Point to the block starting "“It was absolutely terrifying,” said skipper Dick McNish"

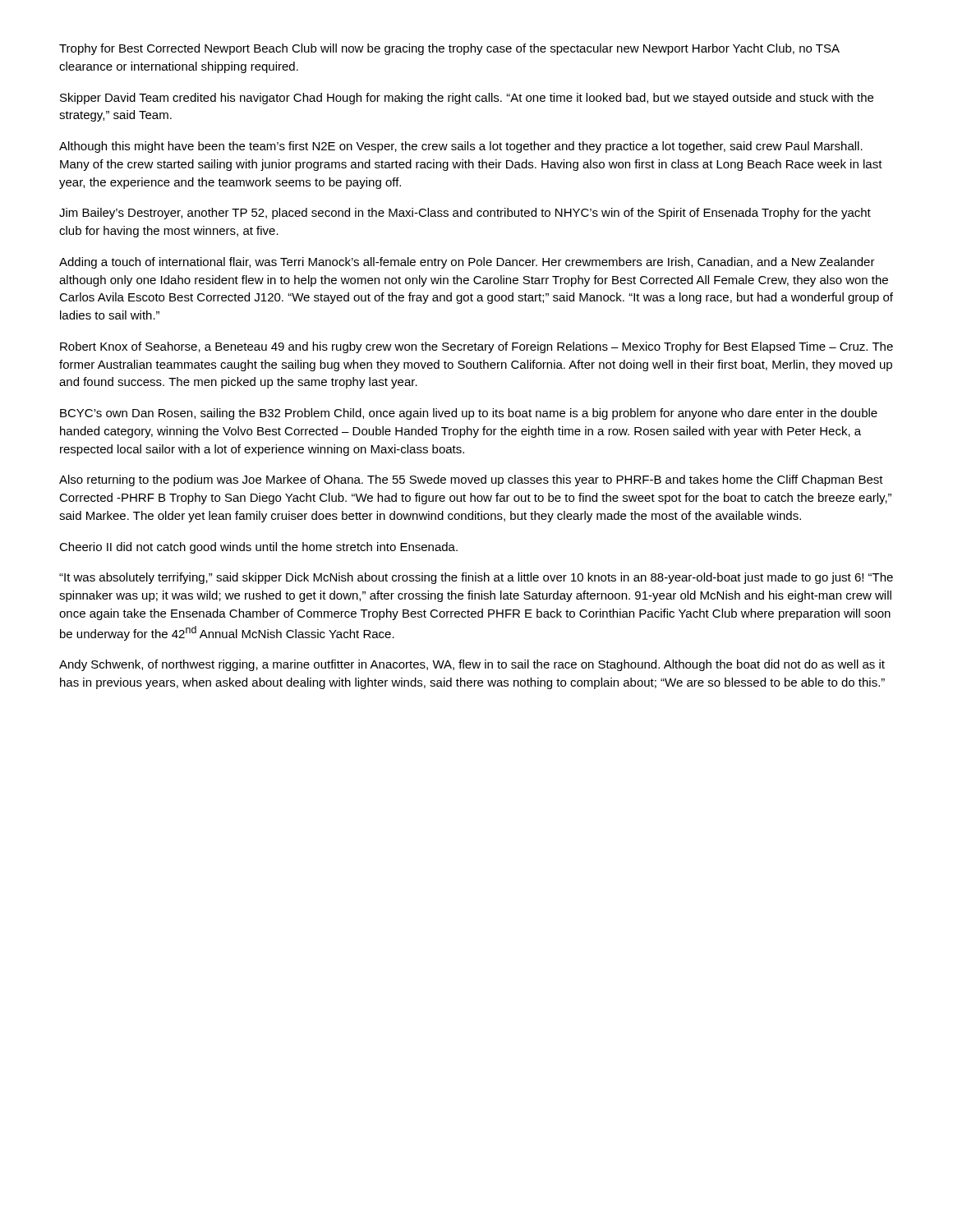click(476, 605)
